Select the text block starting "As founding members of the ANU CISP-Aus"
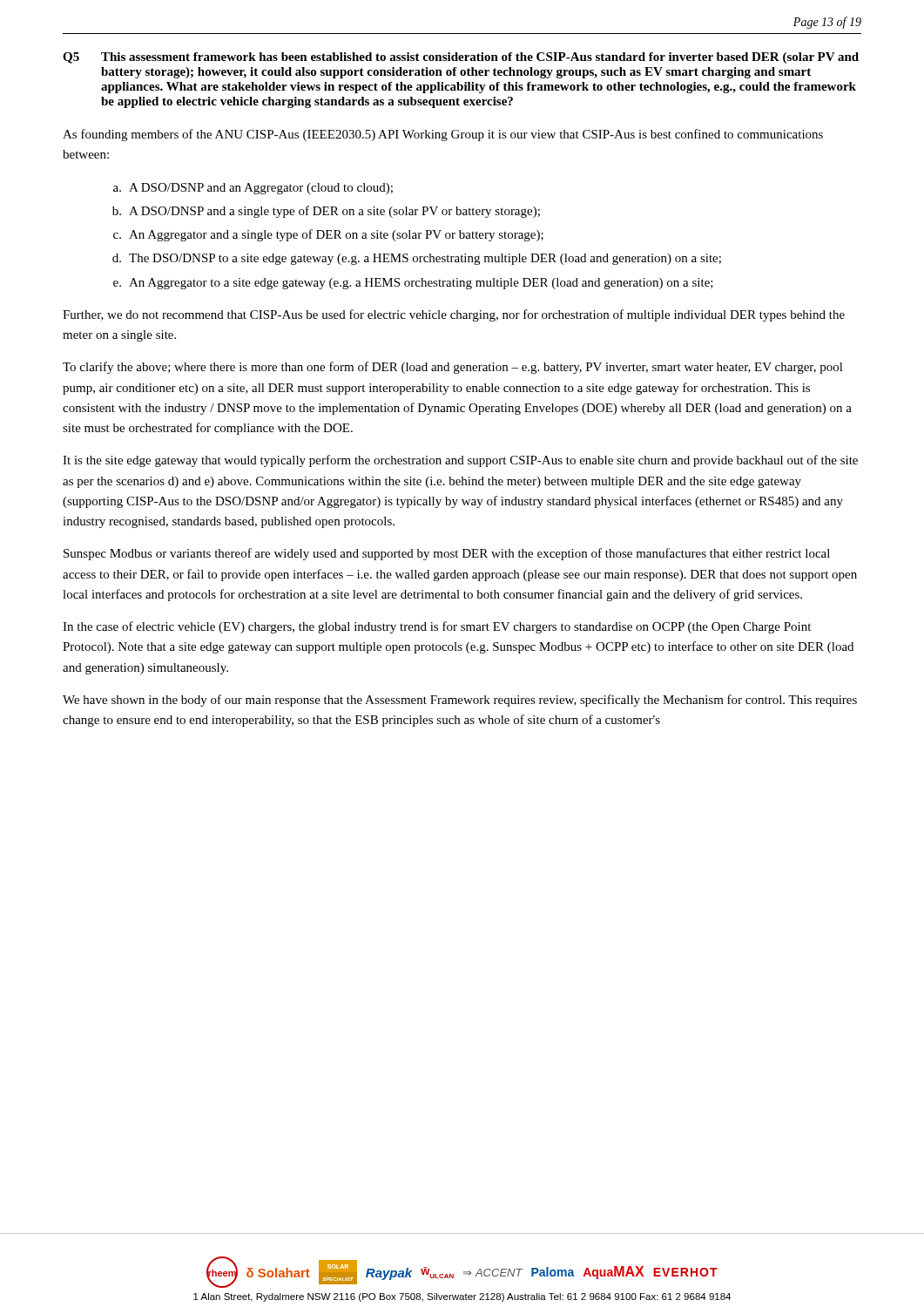 coord(443,144)
